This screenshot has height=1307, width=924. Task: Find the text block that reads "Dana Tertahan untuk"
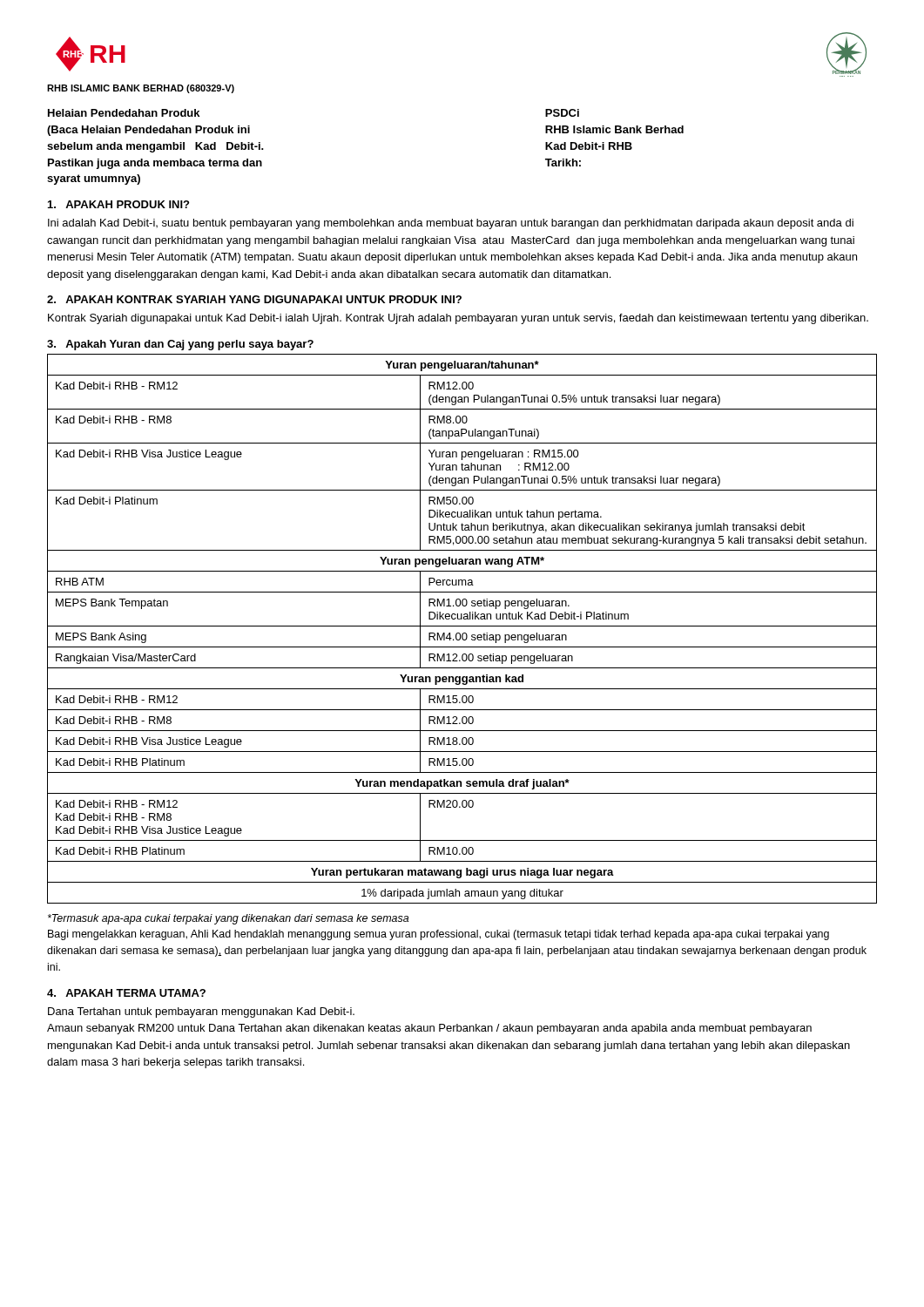(449, 1036)
